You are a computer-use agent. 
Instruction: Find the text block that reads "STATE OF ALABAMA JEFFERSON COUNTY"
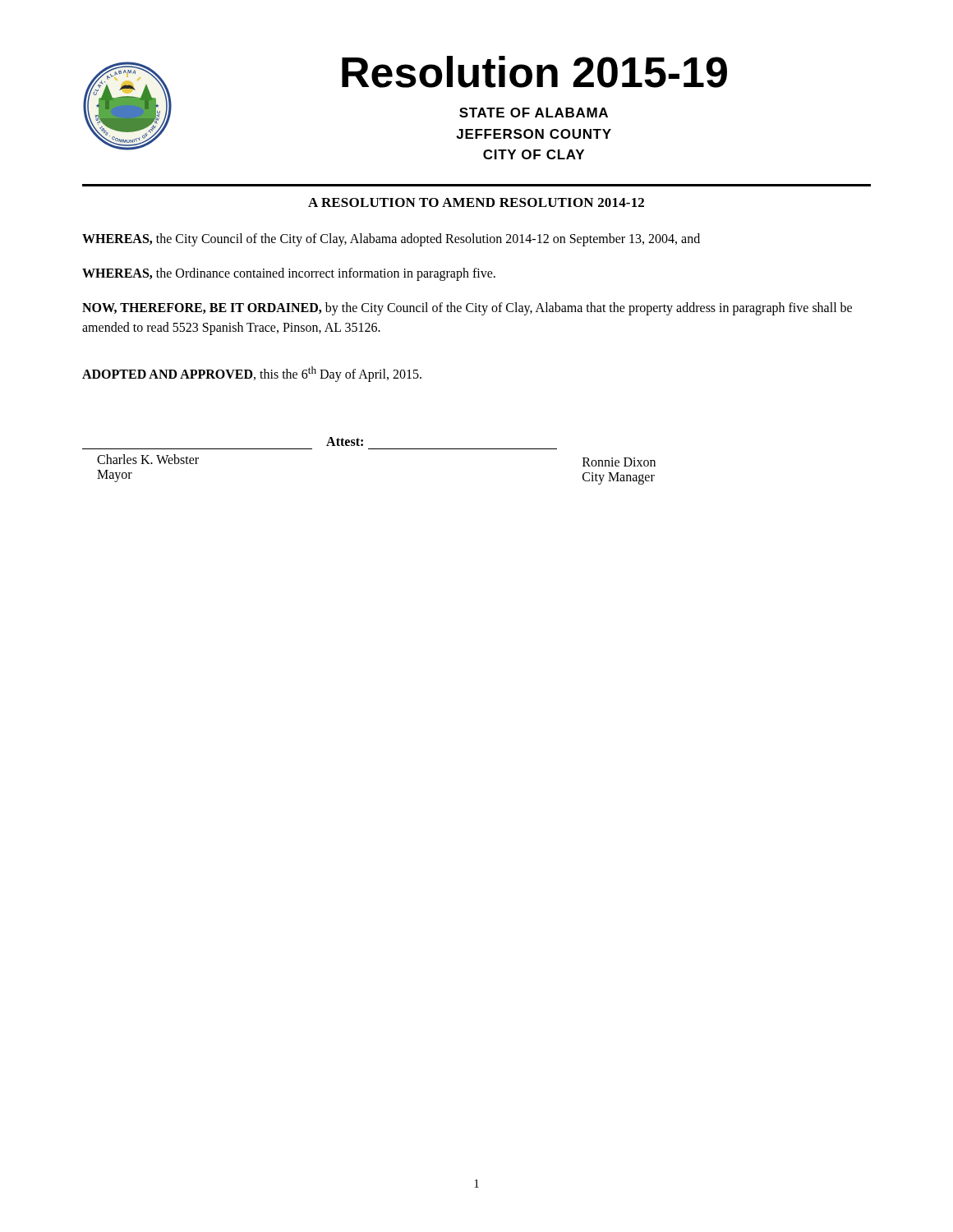click(534, 134)
